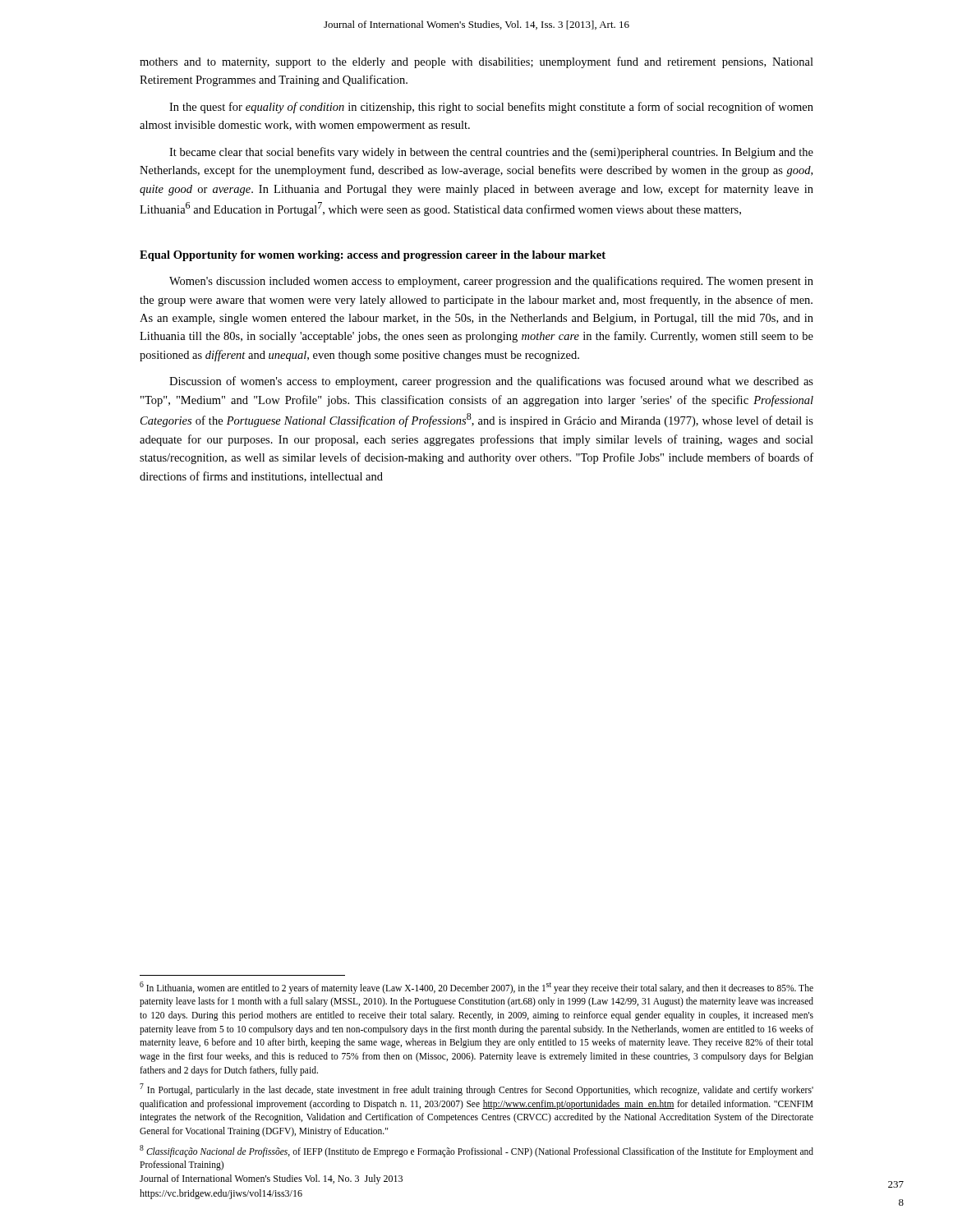Find the section header
This screenshot has height=1232, width=953.
click(373, 254)
